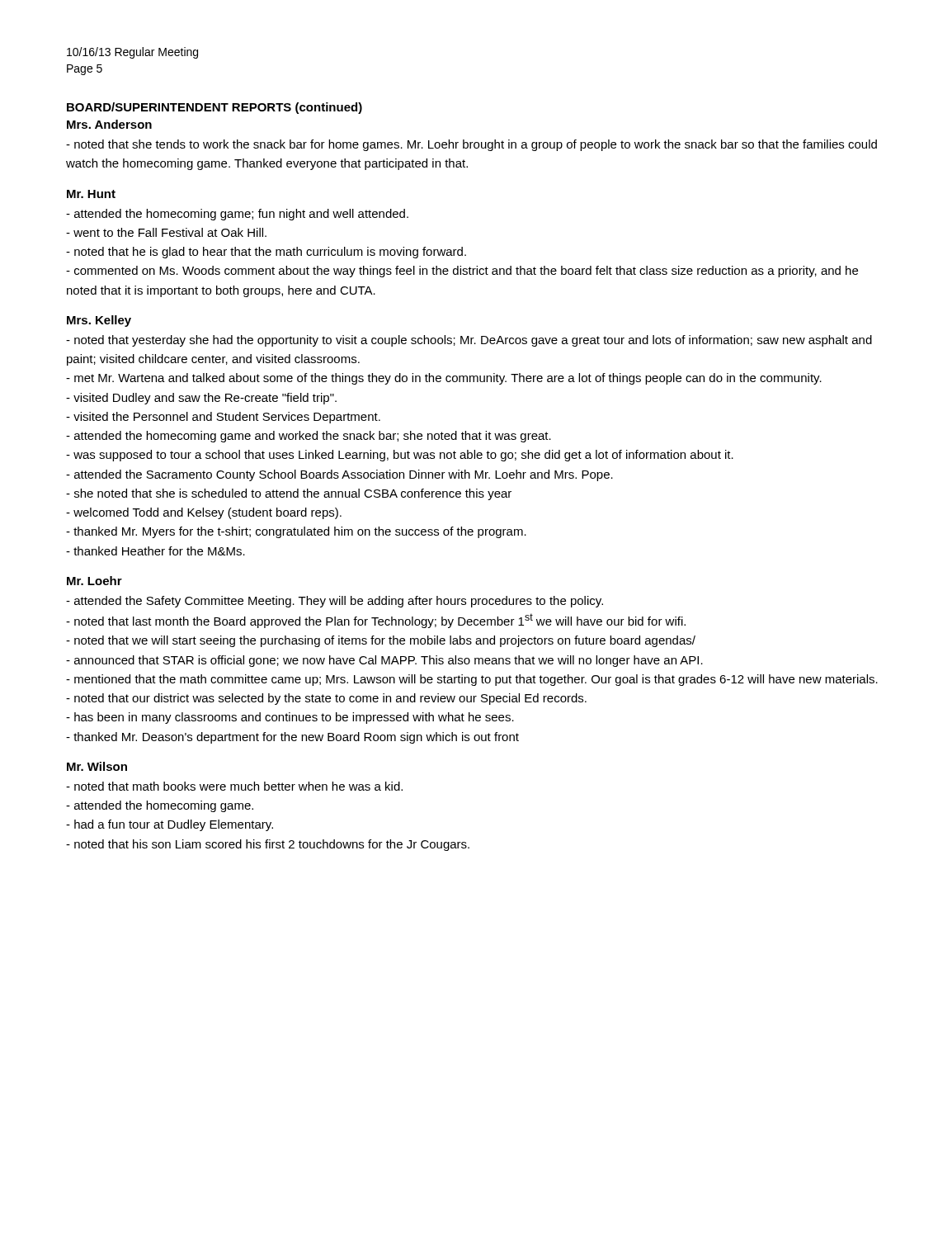Screen dimensions: 1238x952
Task: Locate the block of text that opens with "noted that his son Liam scored"
Action: 268,844
